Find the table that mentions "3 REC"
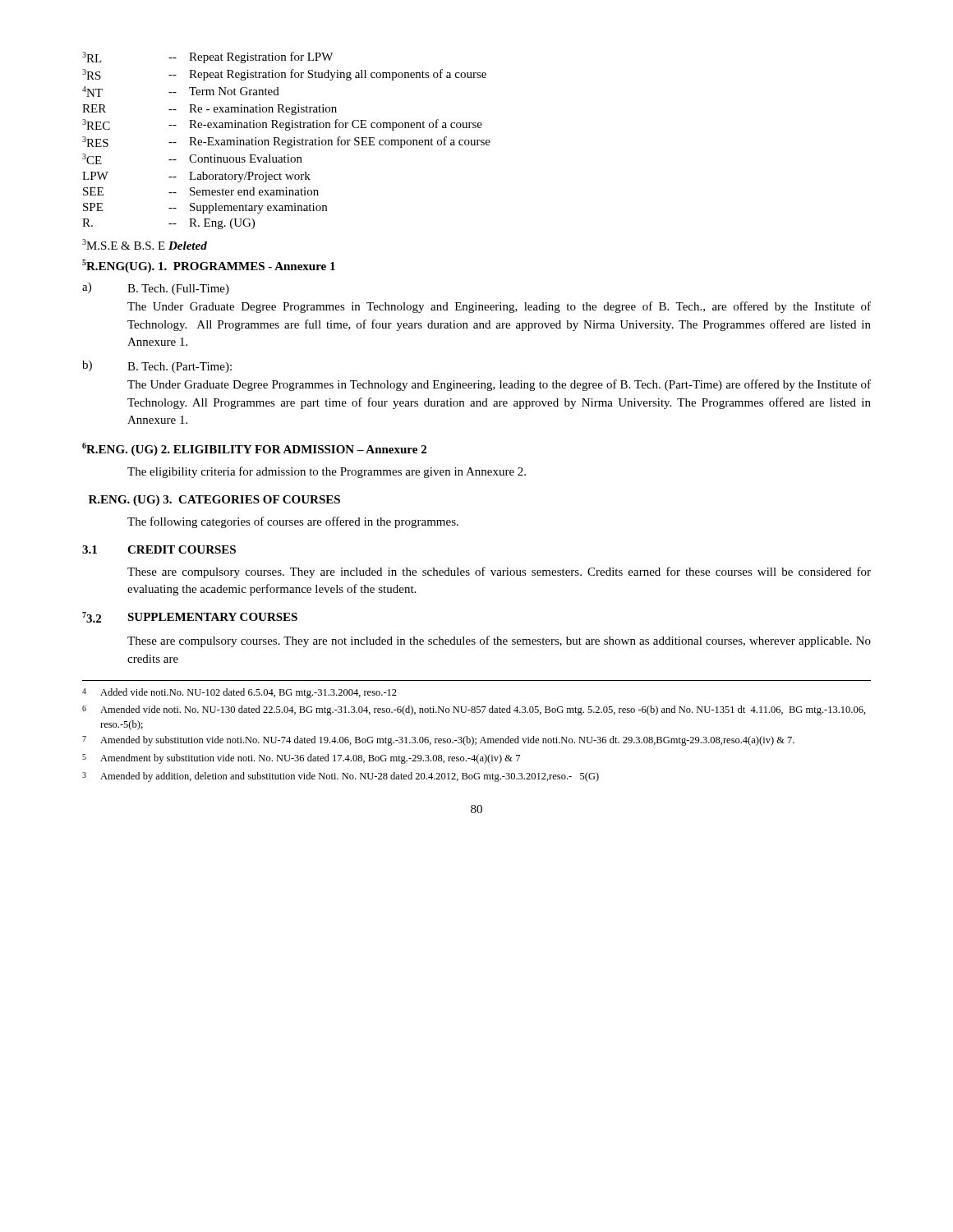The height and width of the screenshot is (1232, 953). [x=476, y=140]
